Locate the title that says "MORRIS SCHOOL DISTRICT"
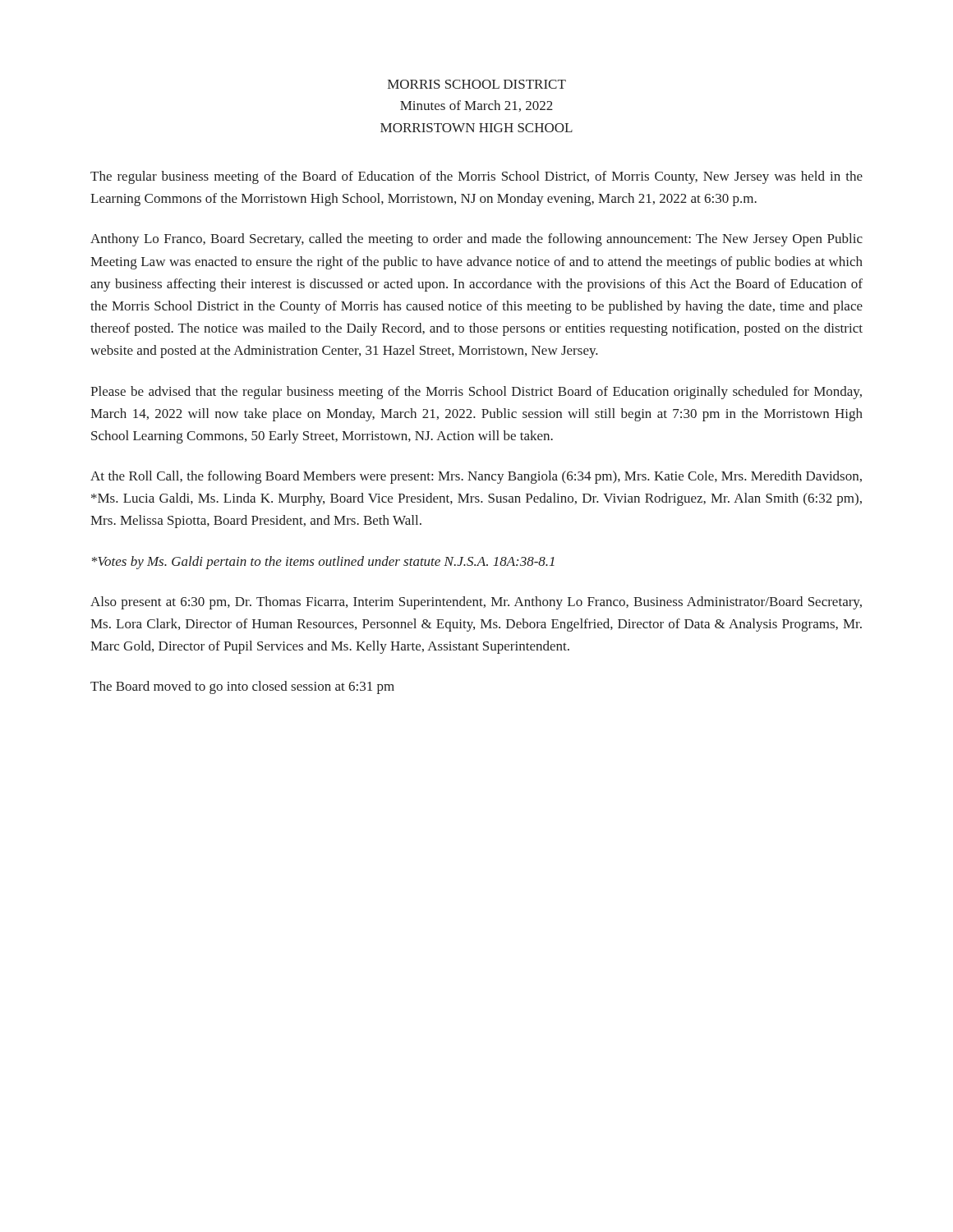The image size is (953, 1232). point(476,106)
